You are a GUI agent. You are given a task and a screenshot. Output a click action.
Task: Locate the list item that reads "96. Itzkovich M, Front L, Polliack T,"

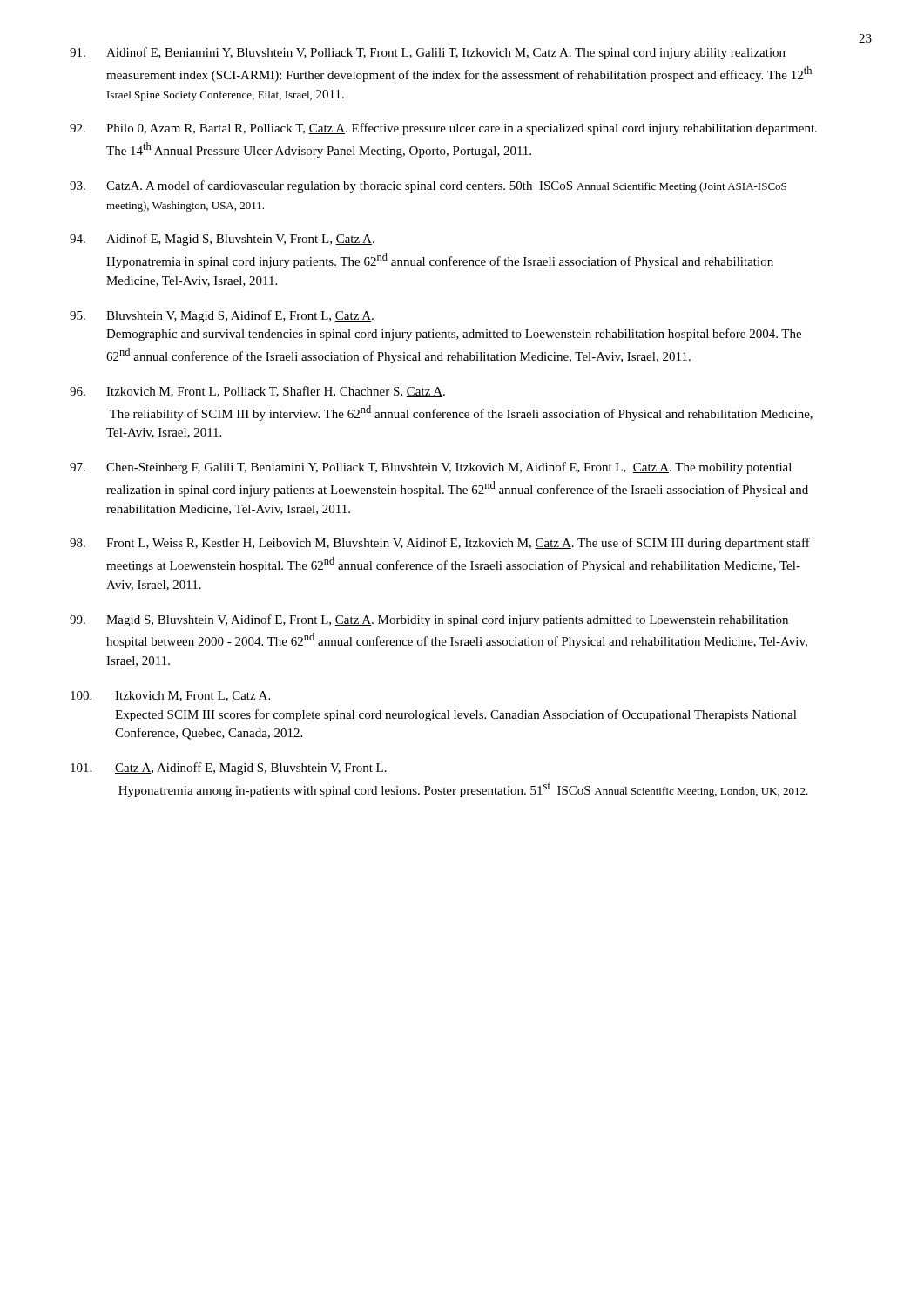click(x=449, y=412)
